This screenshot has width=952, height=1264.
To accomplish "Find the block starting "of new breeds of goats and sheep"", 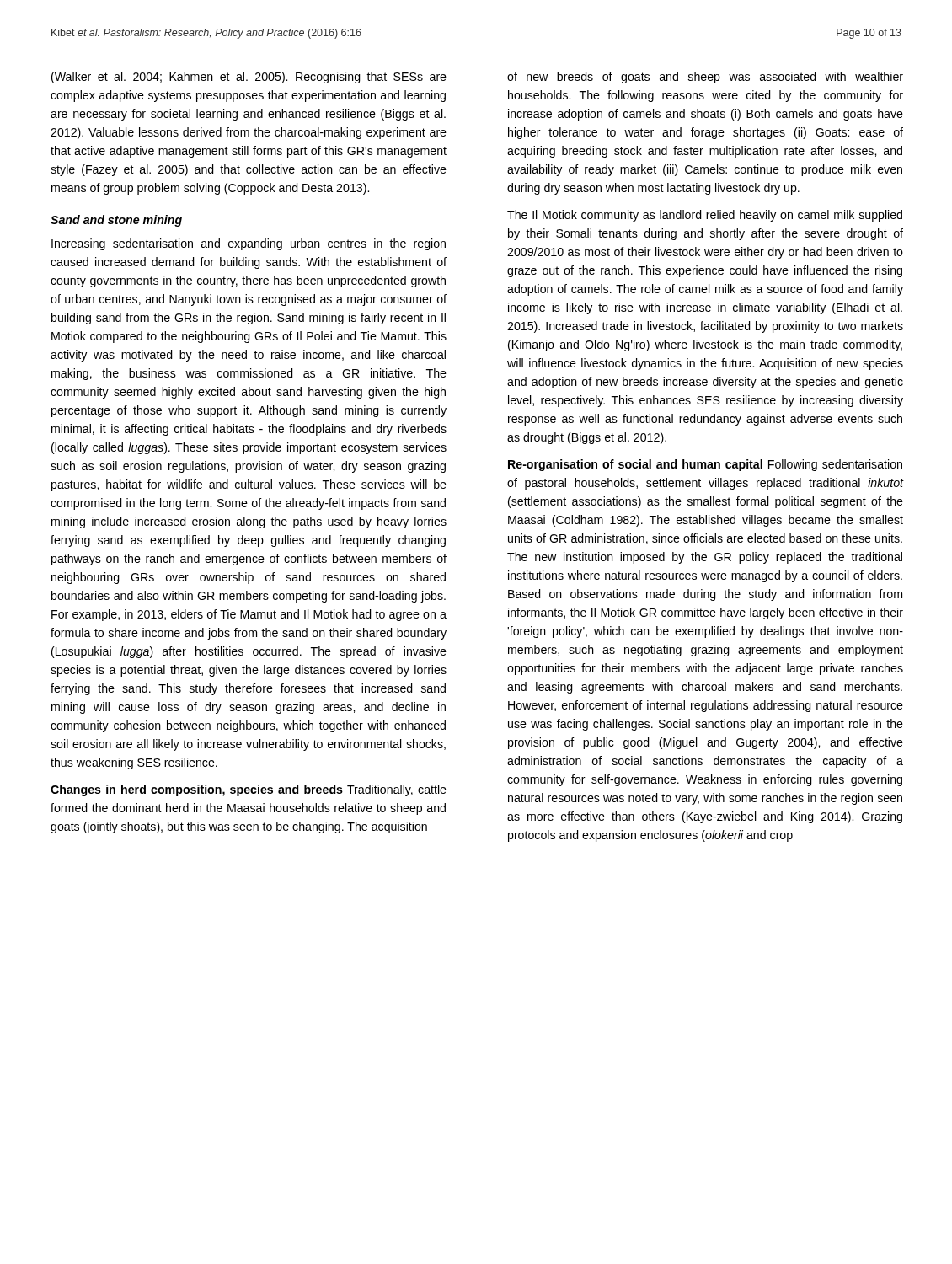I will 705,257.
